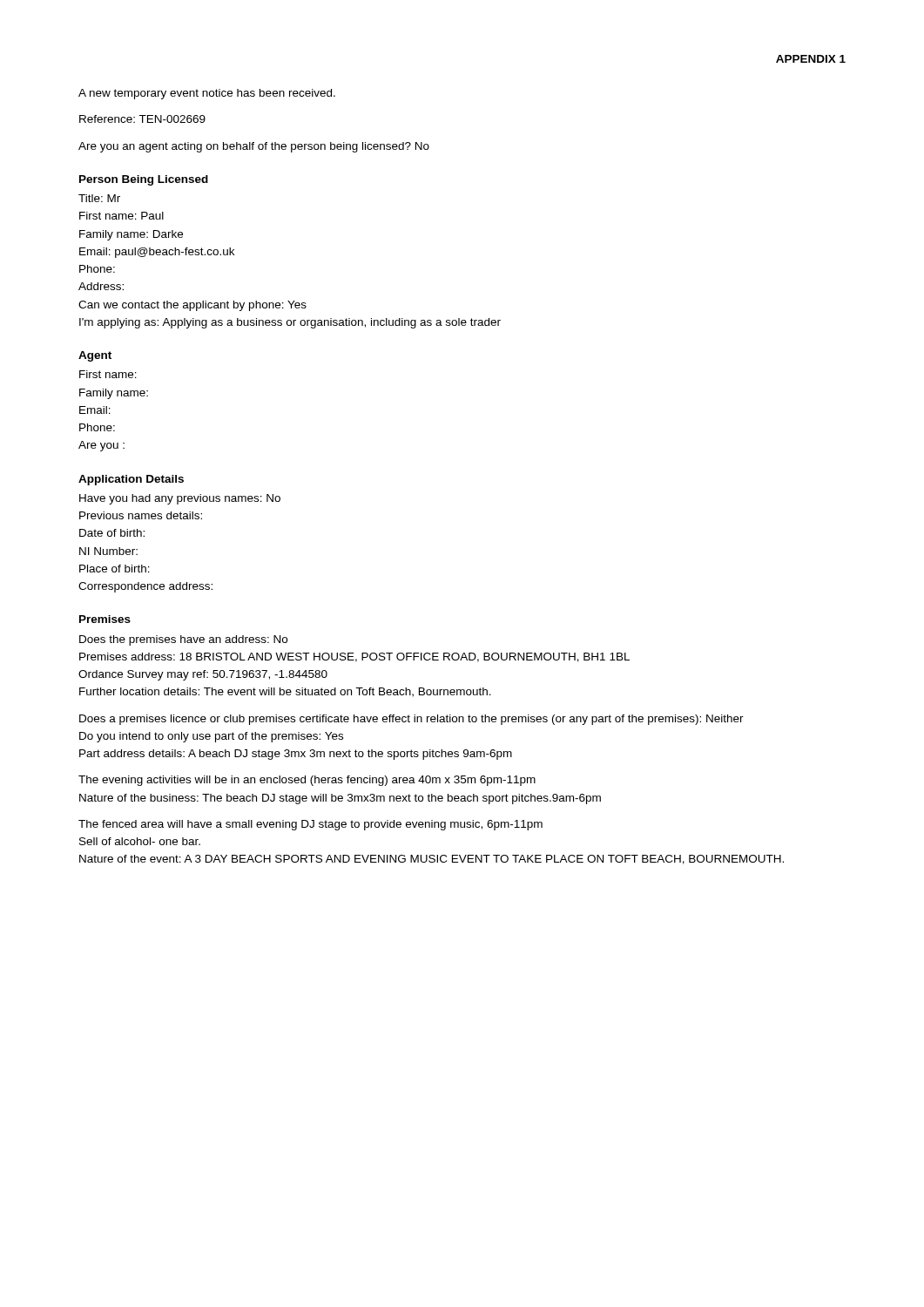This screenshot has width=924, height=1307.
Task: Locate the text block that says "A new temporary event"
Action: tap(207, 93)
